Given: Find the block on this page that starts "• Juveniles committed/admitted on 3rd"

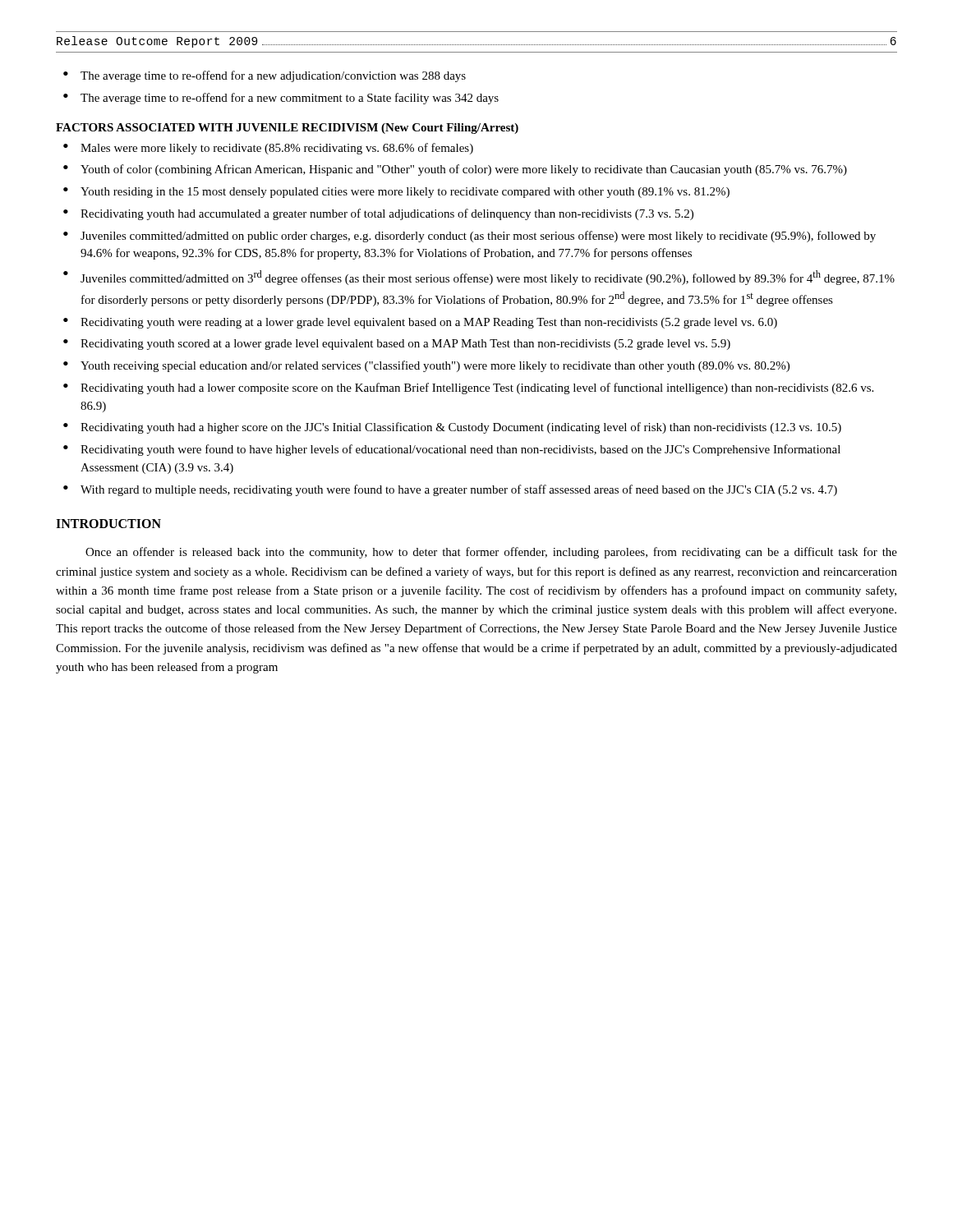Looking at the screenshot, I should [x=480, y=288].
